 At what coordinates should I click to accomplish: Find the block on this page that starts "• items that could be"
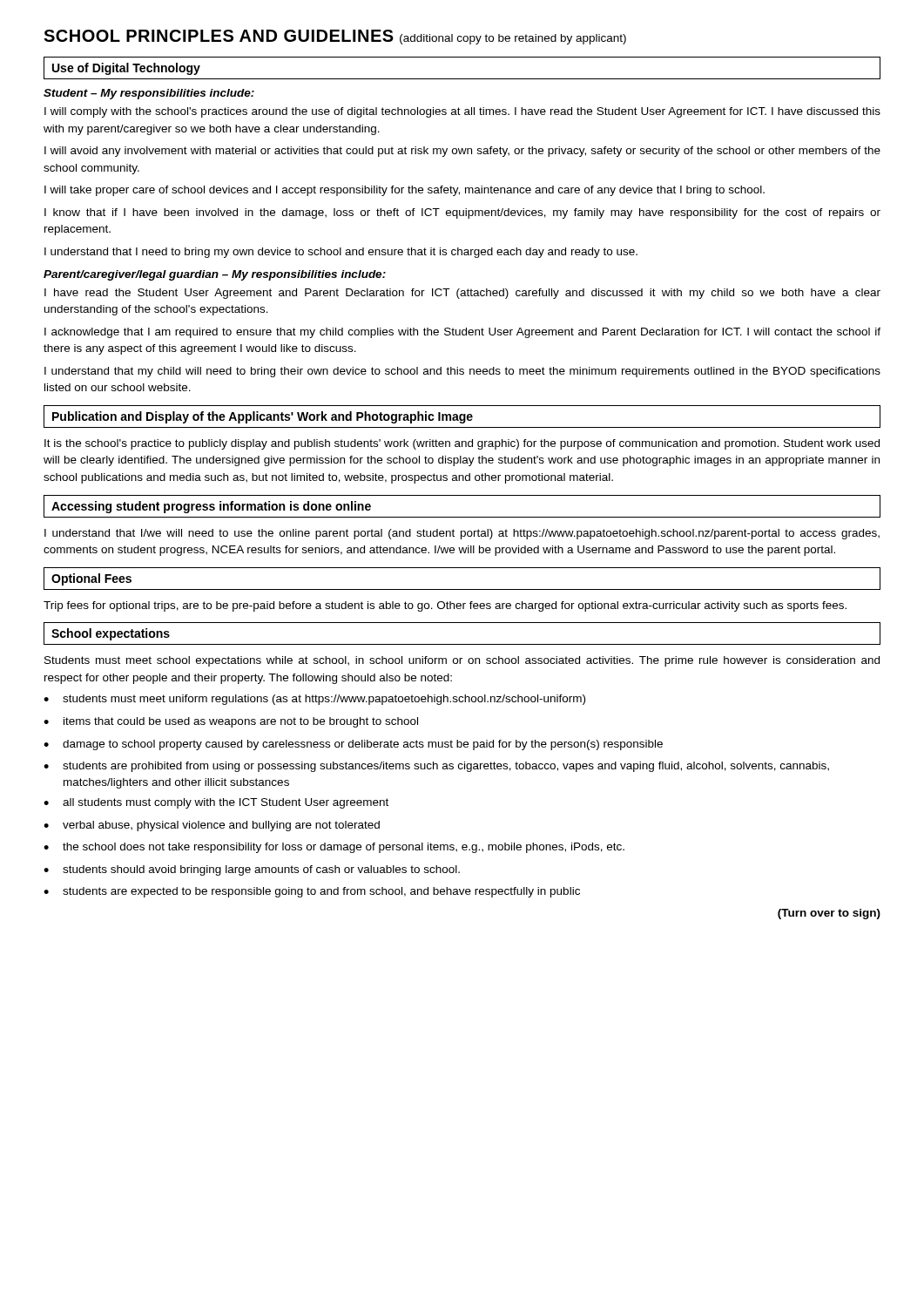pos(231,722)
